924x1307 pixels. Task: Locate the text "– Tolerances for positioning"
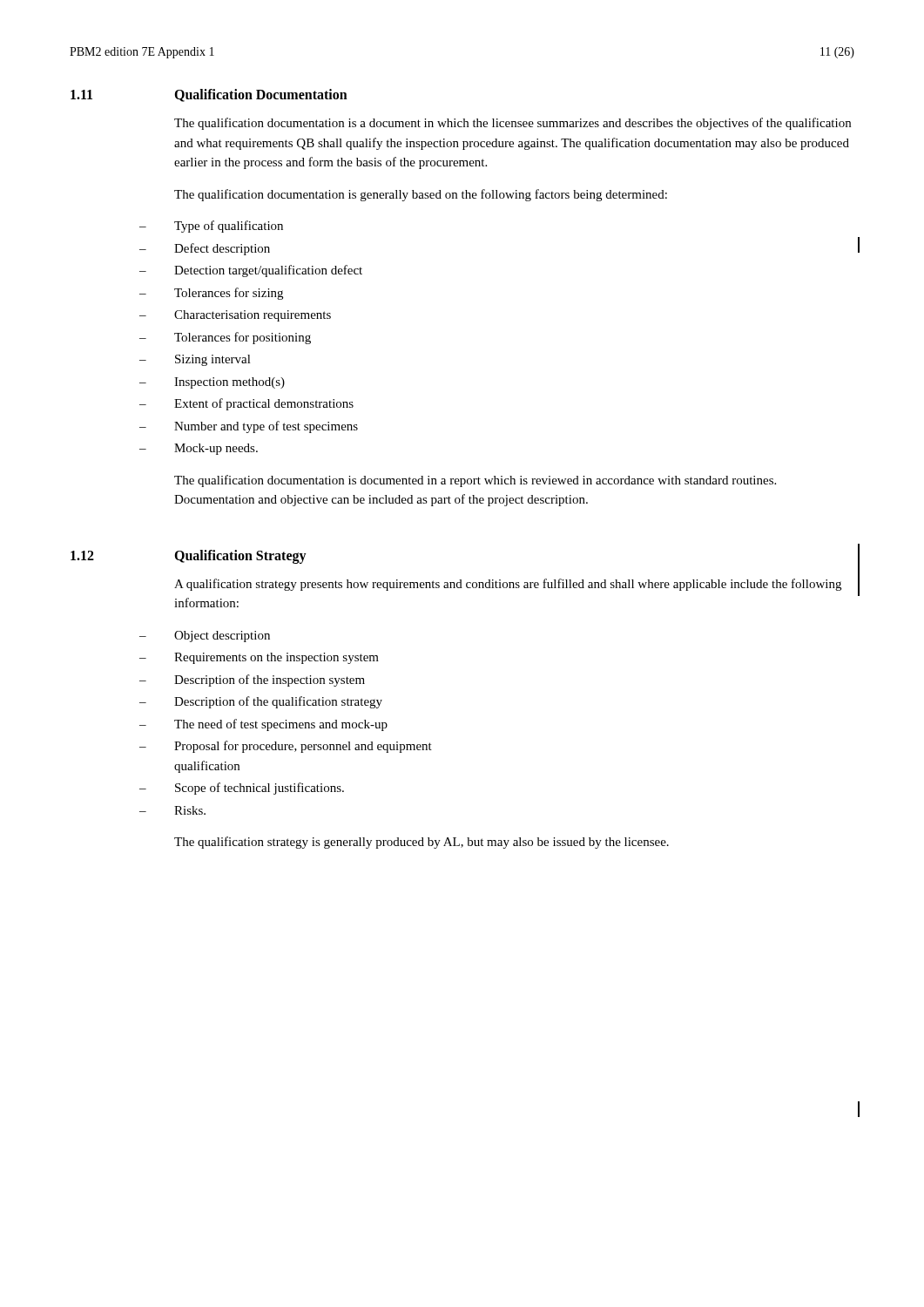click(225, 338)
